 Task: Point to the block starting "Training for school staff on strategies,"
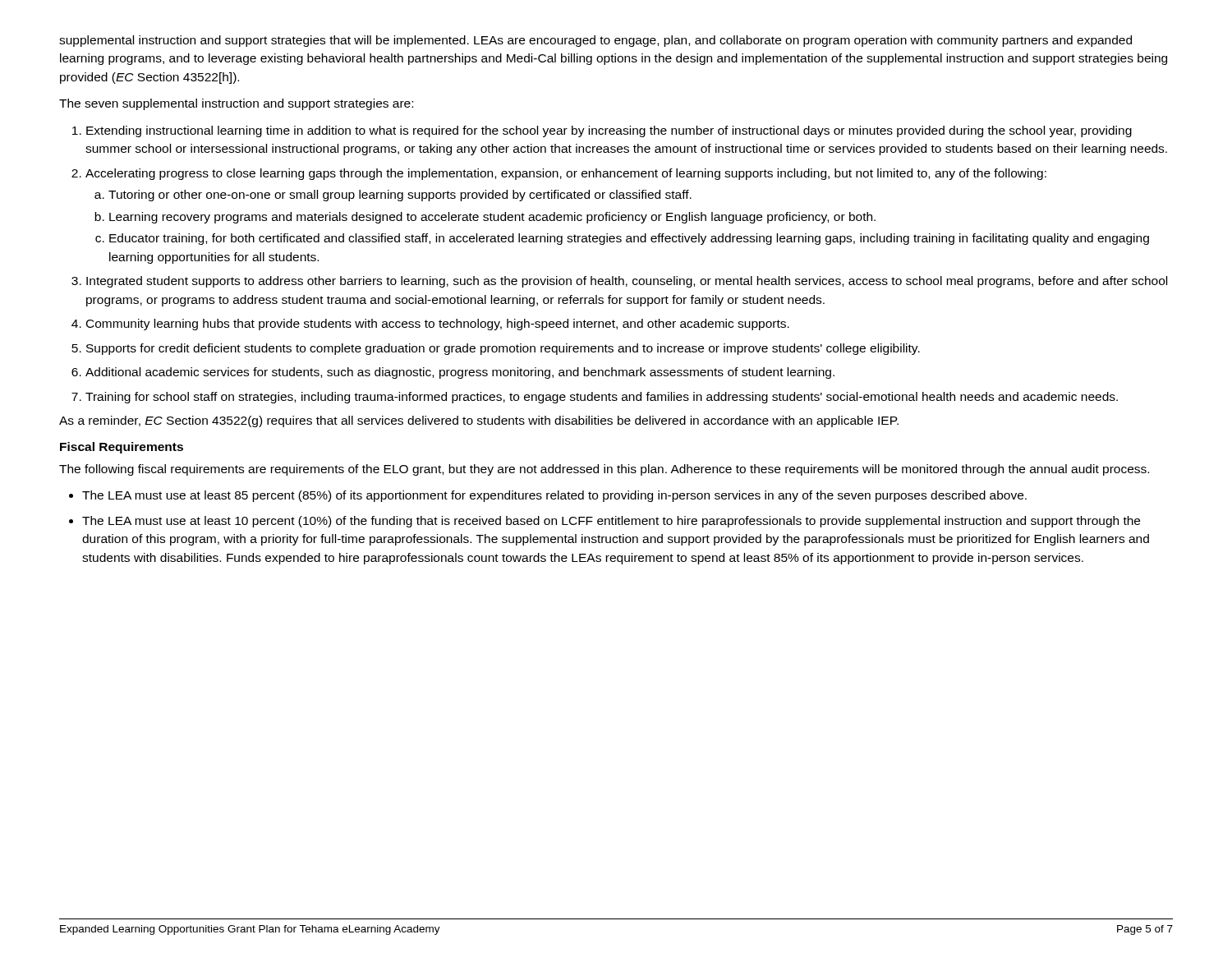pyautogui.click(x=602, y=396)
